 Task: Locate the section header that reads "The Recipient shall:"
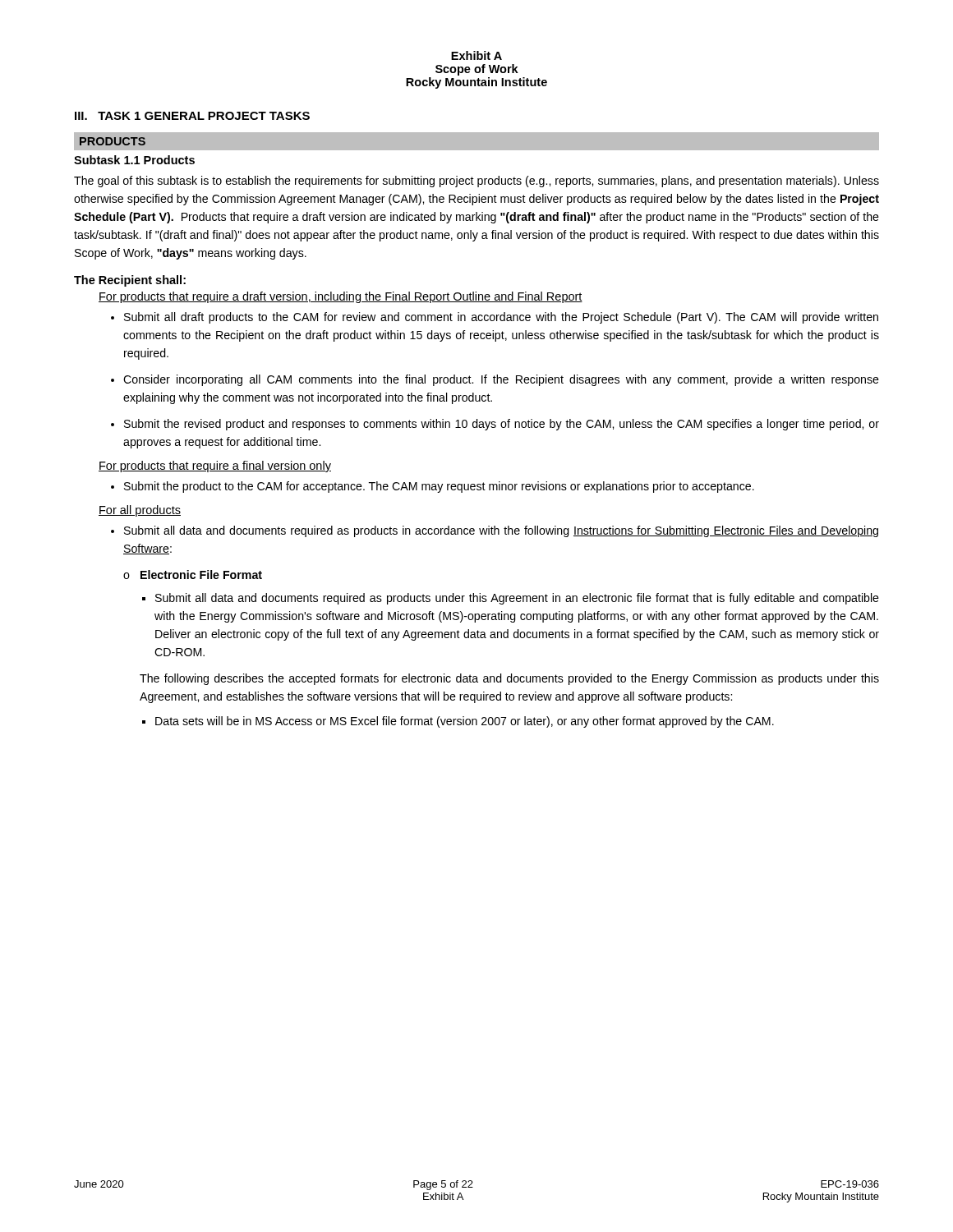pyautogui.click(x=130, y=280)
